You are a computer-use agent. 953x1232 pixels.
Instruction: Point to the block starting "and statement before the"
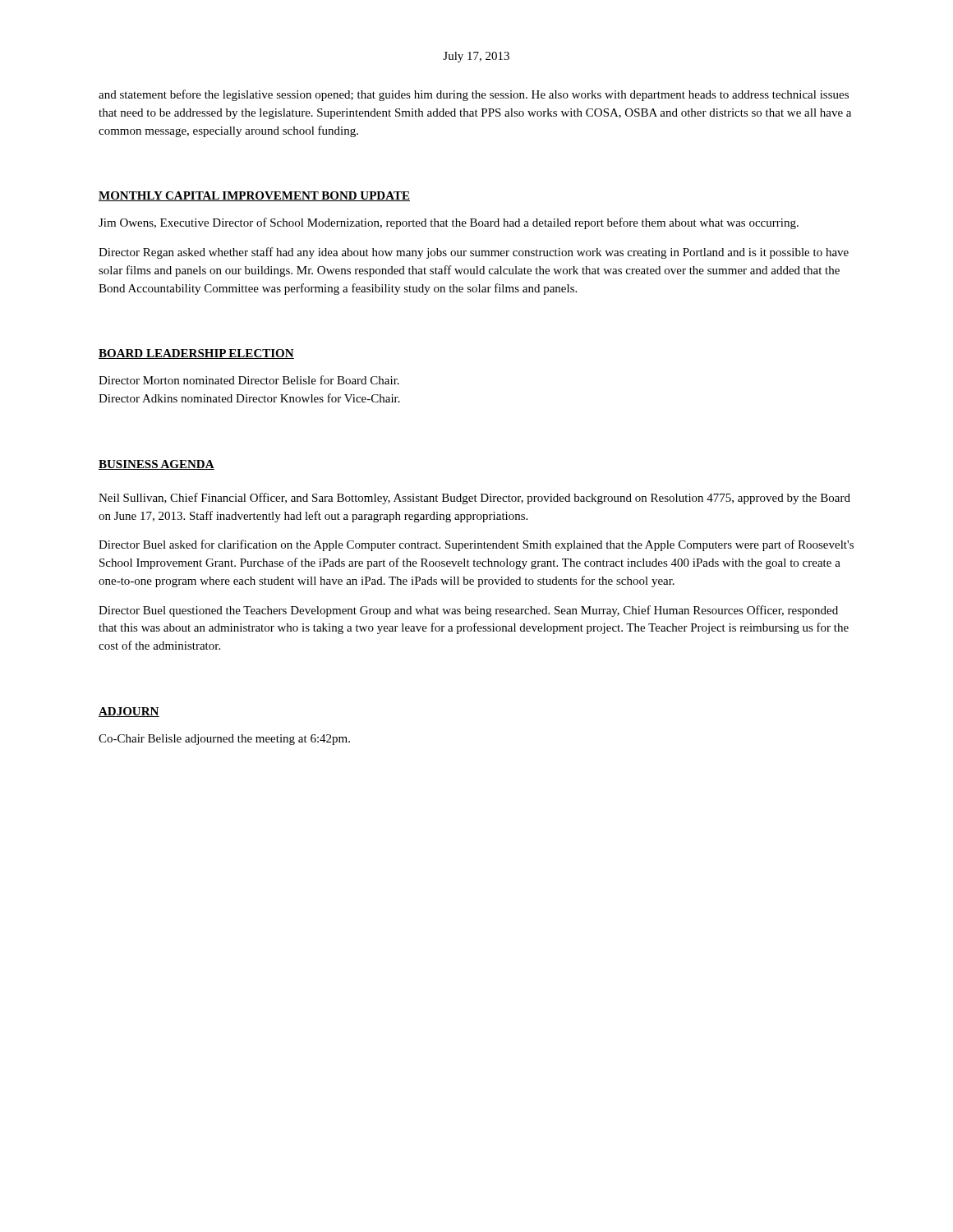click(475, 112)
